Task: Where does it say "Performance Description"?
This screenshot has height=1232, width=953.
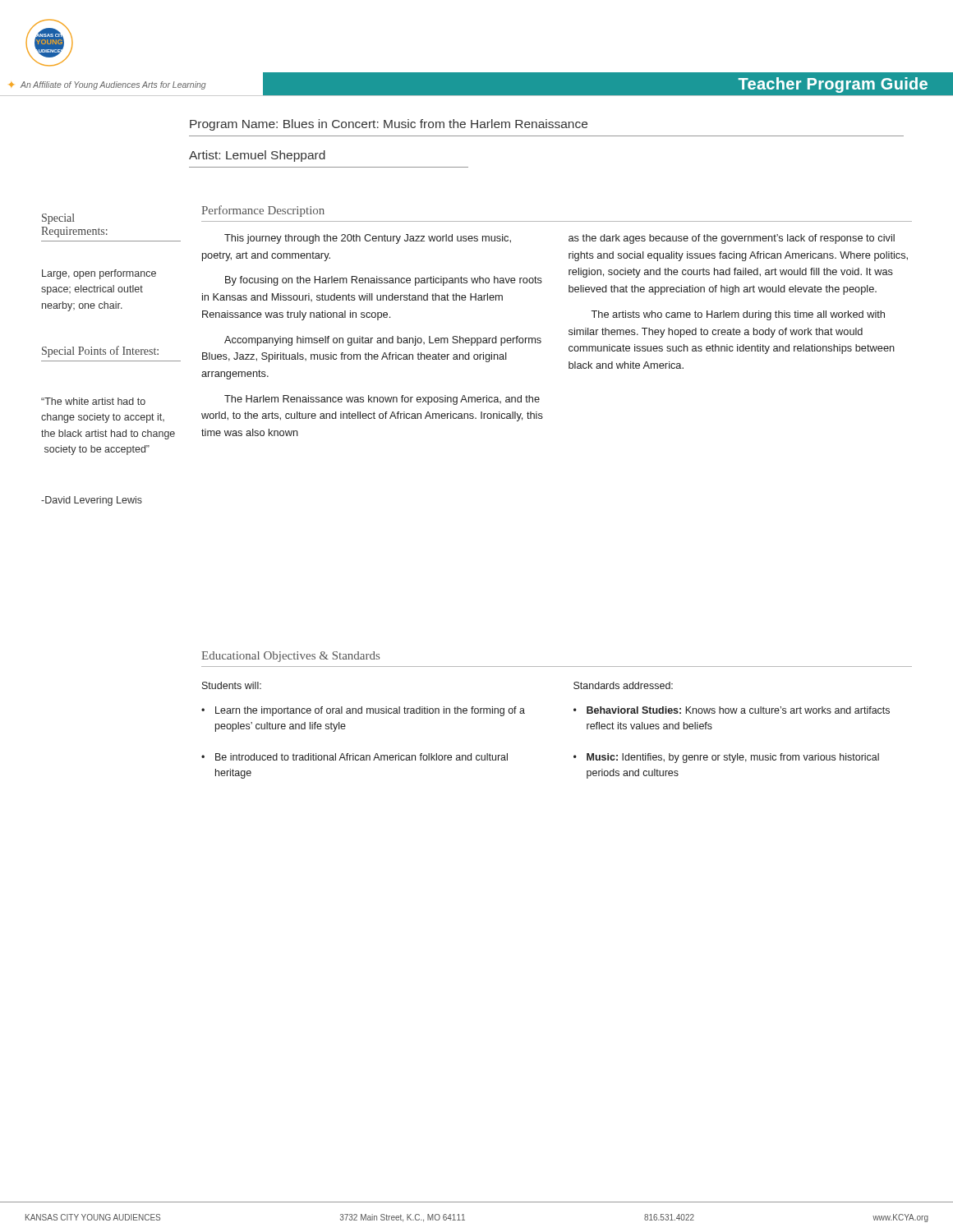Action: click(x=263, y=210)
